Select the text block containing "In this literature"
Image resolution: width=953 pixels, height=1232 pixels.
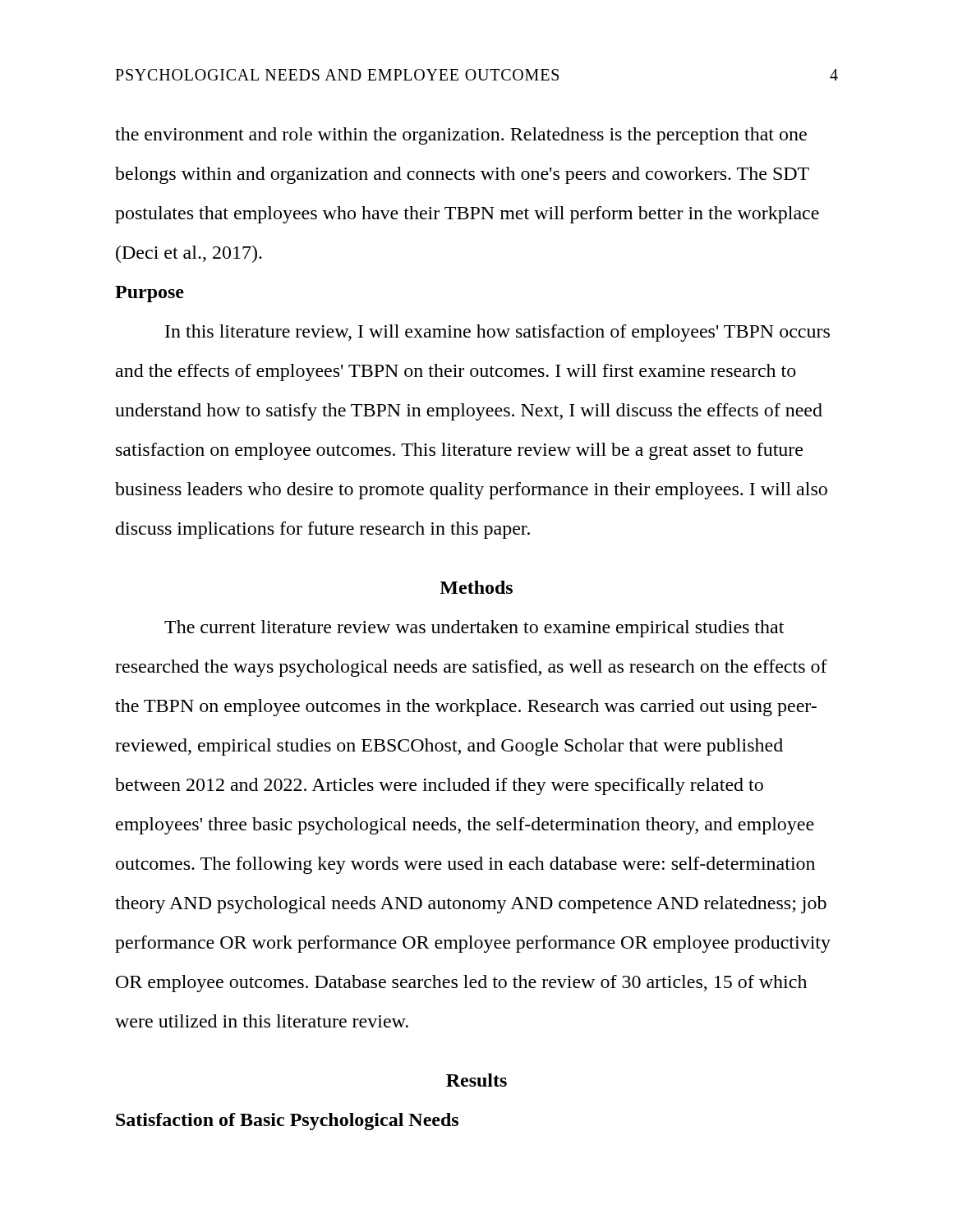pos(473,430)
